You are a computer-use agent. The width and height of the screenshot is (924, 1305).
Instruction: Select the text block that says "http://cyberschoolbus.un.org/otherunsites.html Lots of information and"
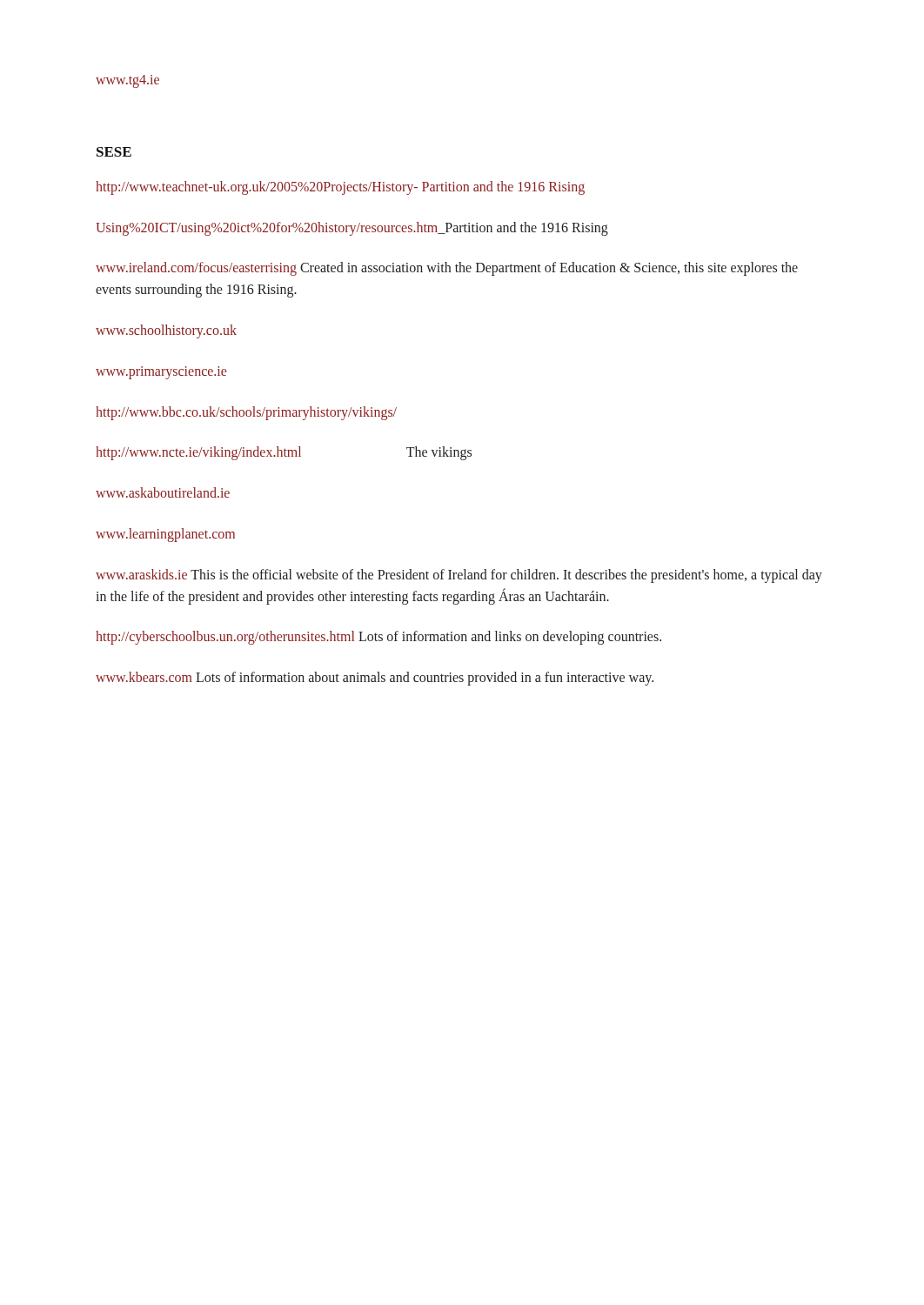pos(379,637)
